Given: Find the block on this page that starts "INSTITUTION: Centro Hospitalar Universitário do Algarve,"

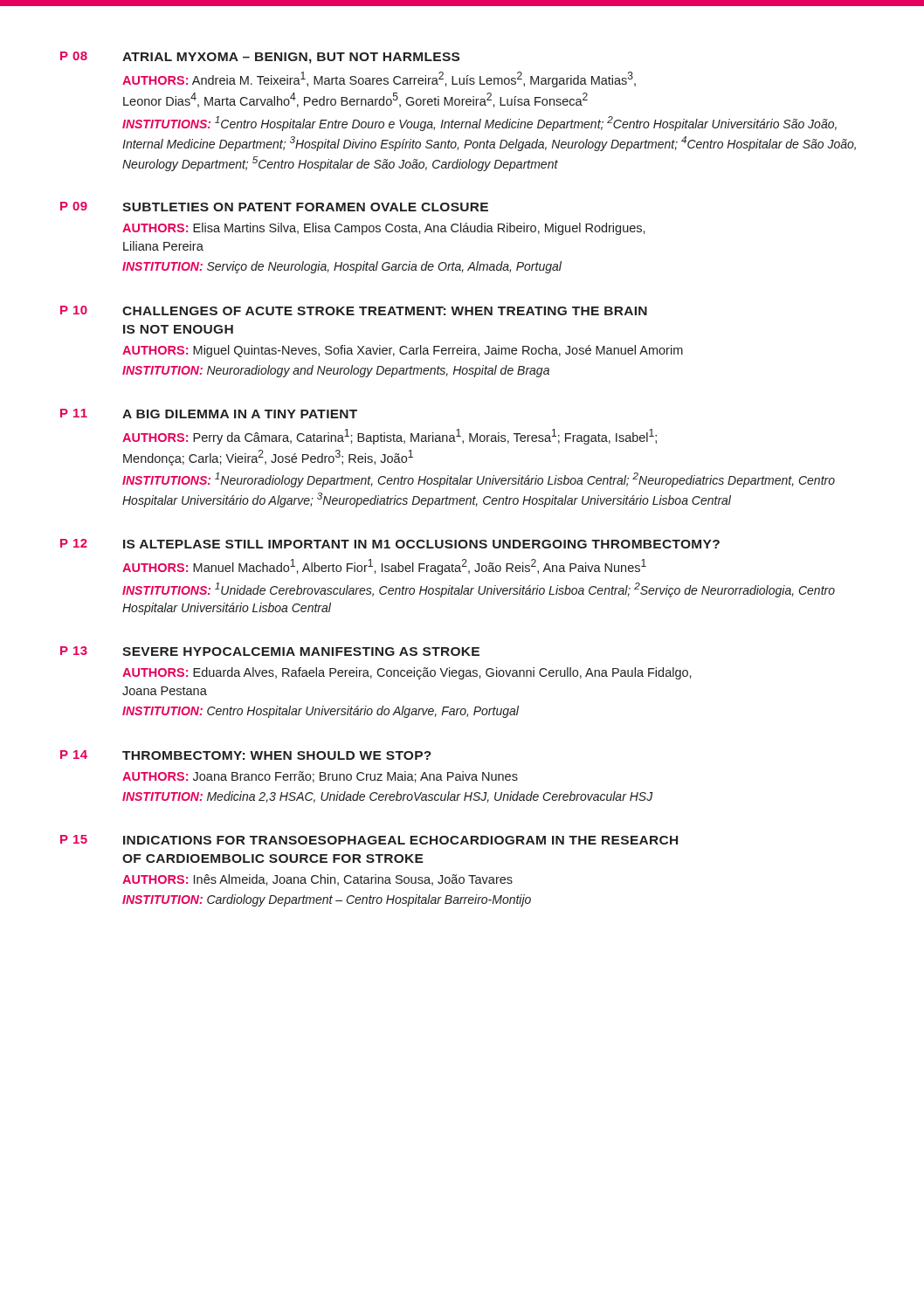Looking at the screenshot, I should tap(320, 711).
